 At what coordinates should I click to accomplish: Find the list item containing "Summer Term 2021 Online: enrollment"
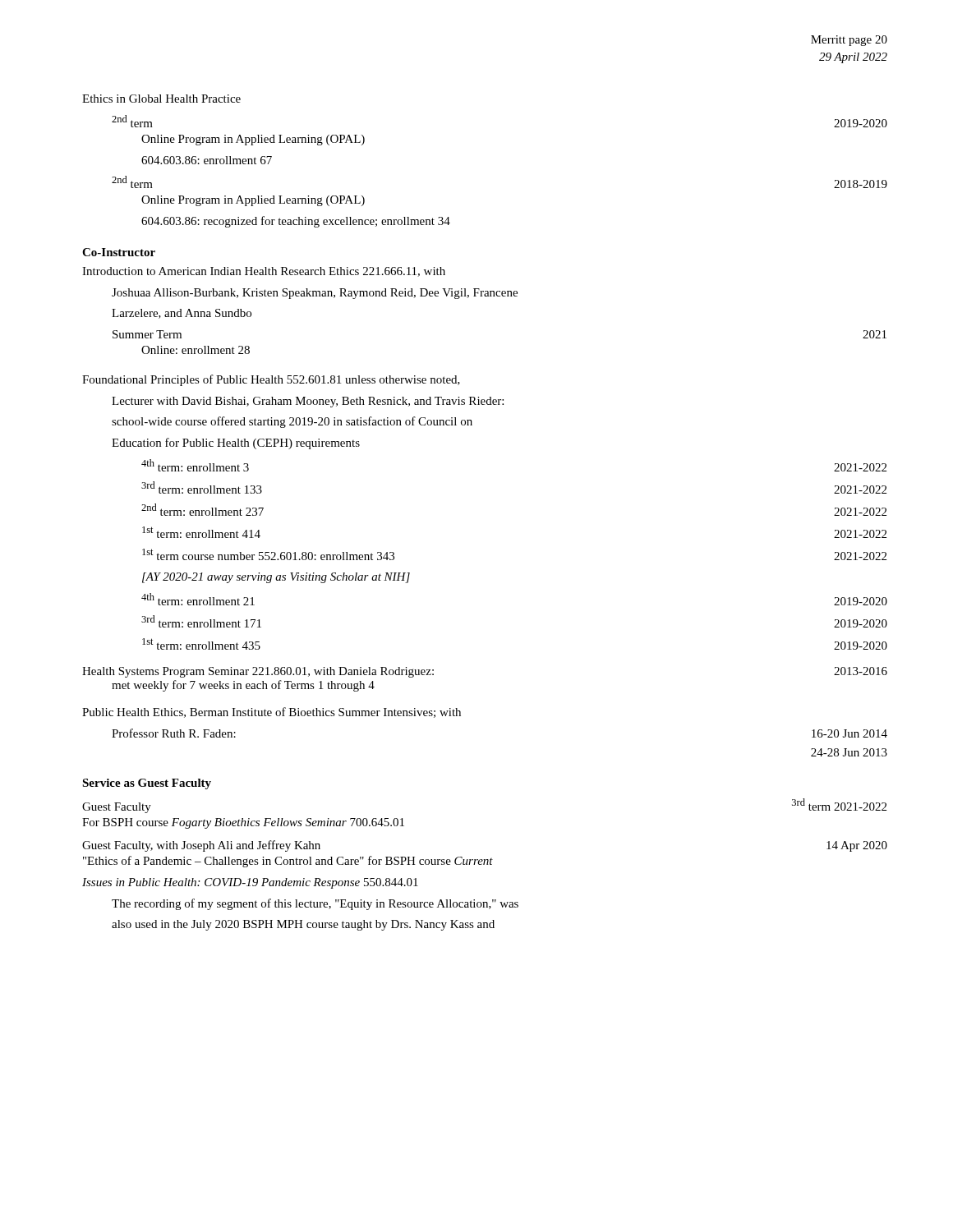pos(149,335)
